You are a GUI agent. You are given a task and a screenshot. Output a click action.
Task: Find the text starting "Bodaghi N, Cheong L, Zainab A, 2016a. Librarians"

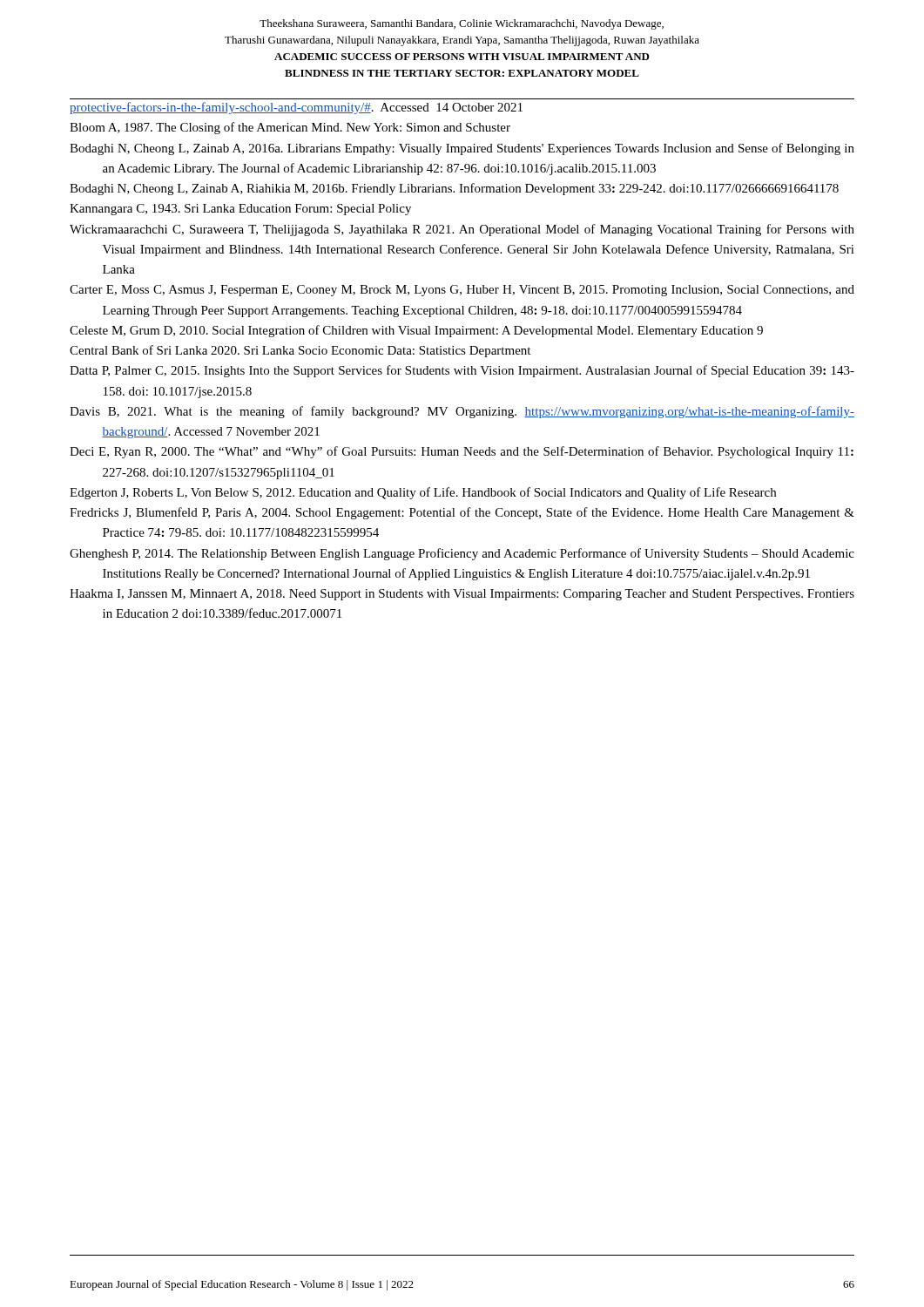coord(462,158)
